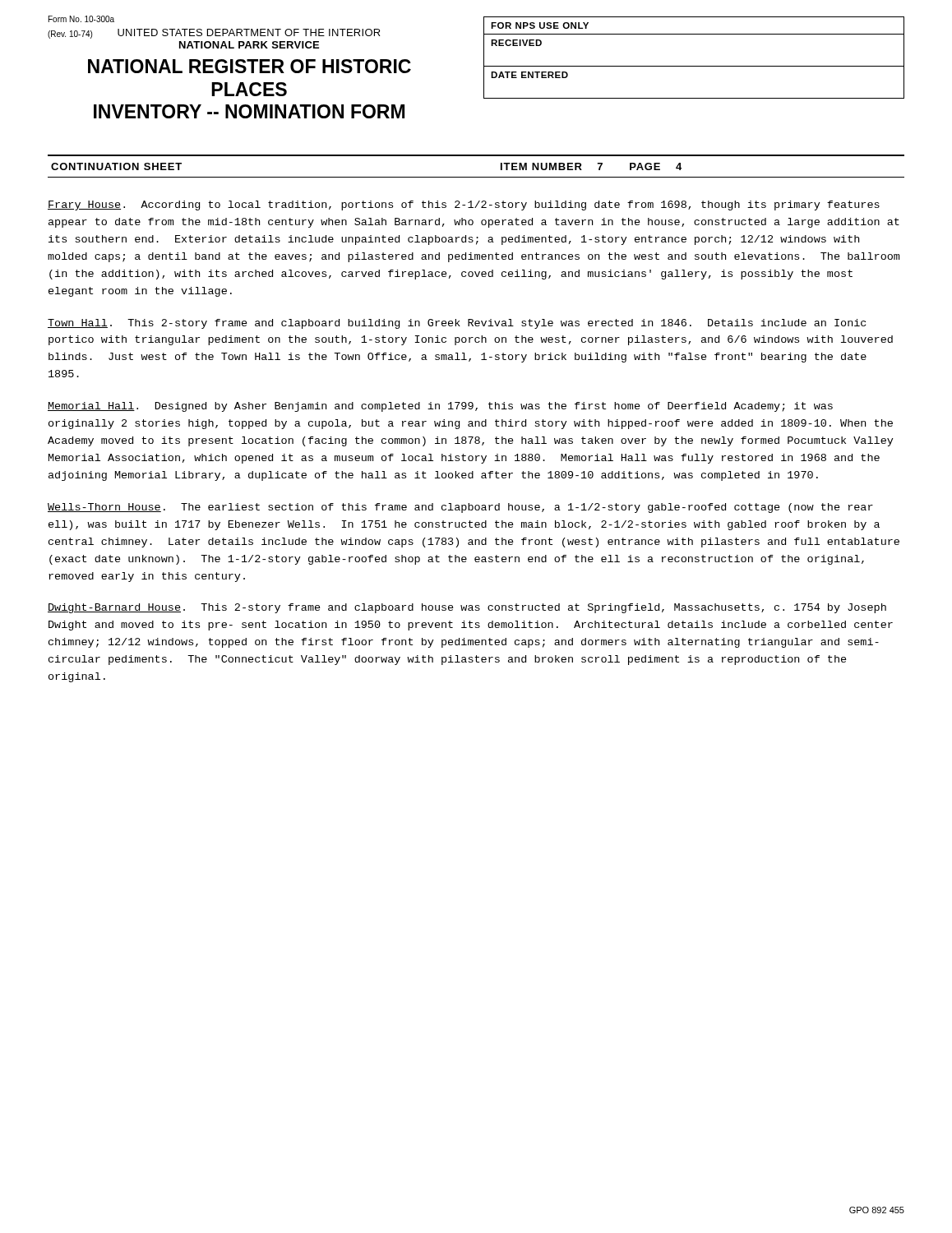Find the table that mentions "CONTINUATION SHEET ITEM"
The height and width of the screenshot is (1233, 952).
(x=476, y=166)
